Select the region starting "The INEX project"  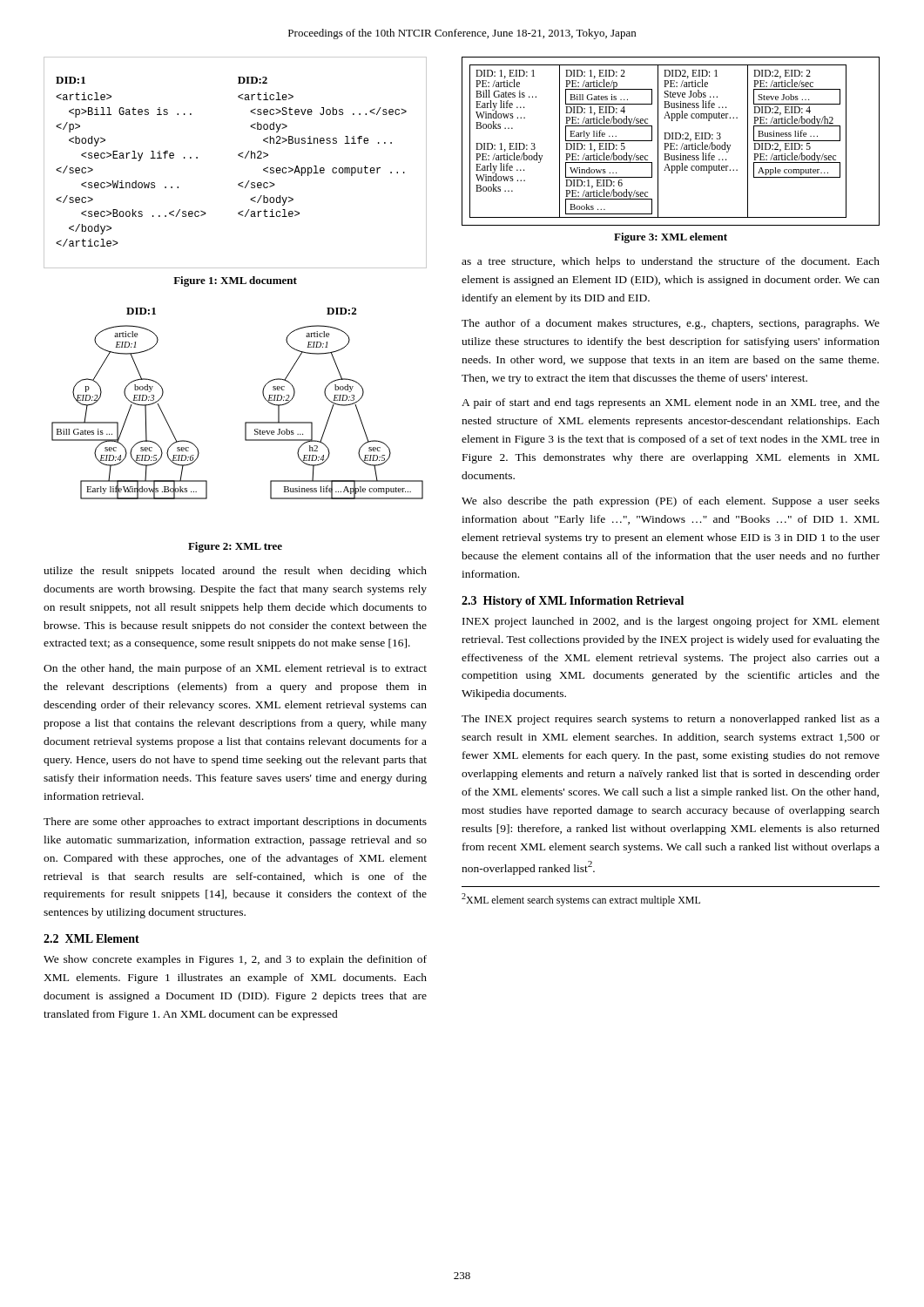pyautogui.click(x=671, y=793)
